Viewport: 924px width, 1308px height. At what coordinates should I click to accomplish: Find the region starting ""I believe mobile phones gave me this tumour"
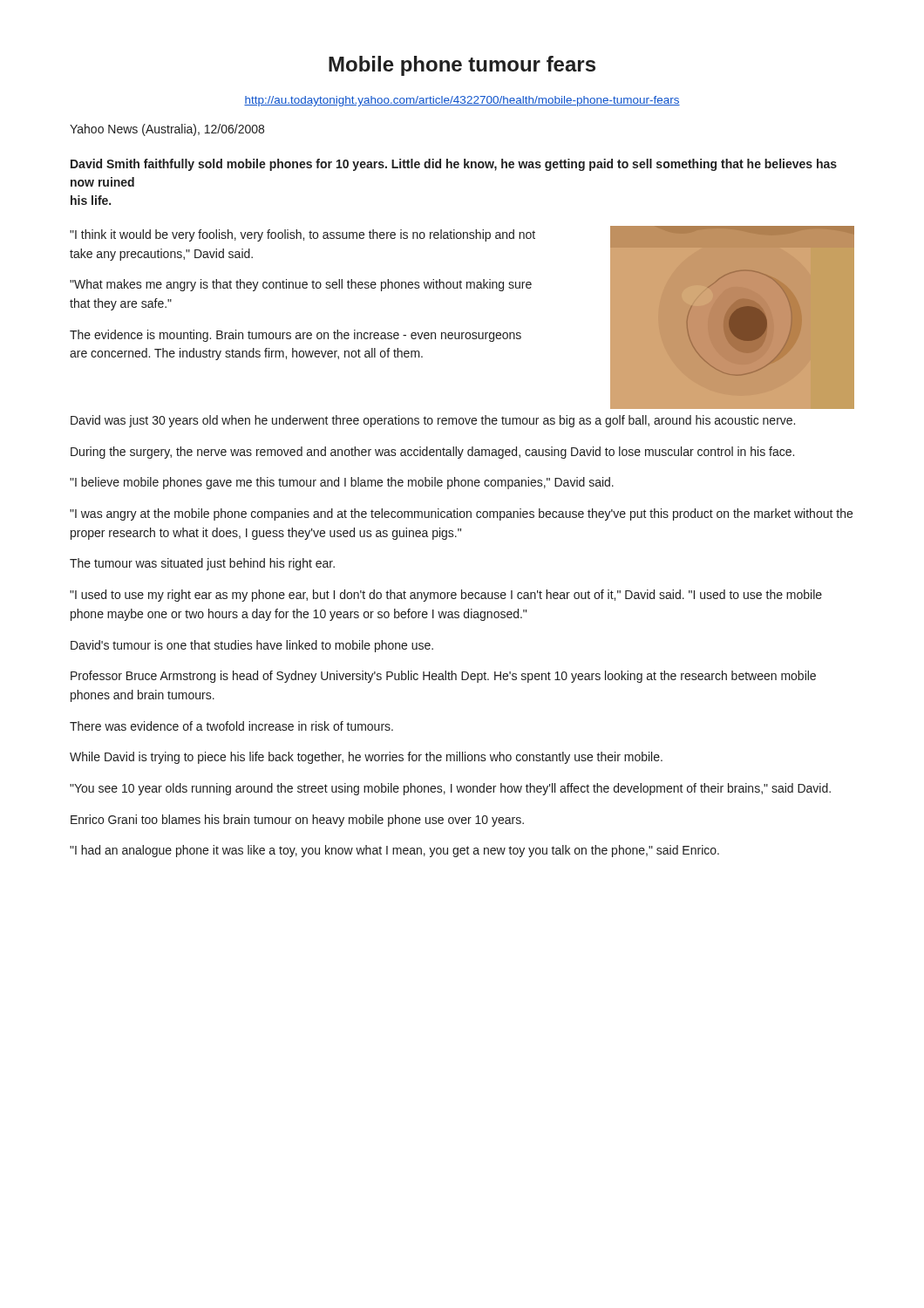462,483
